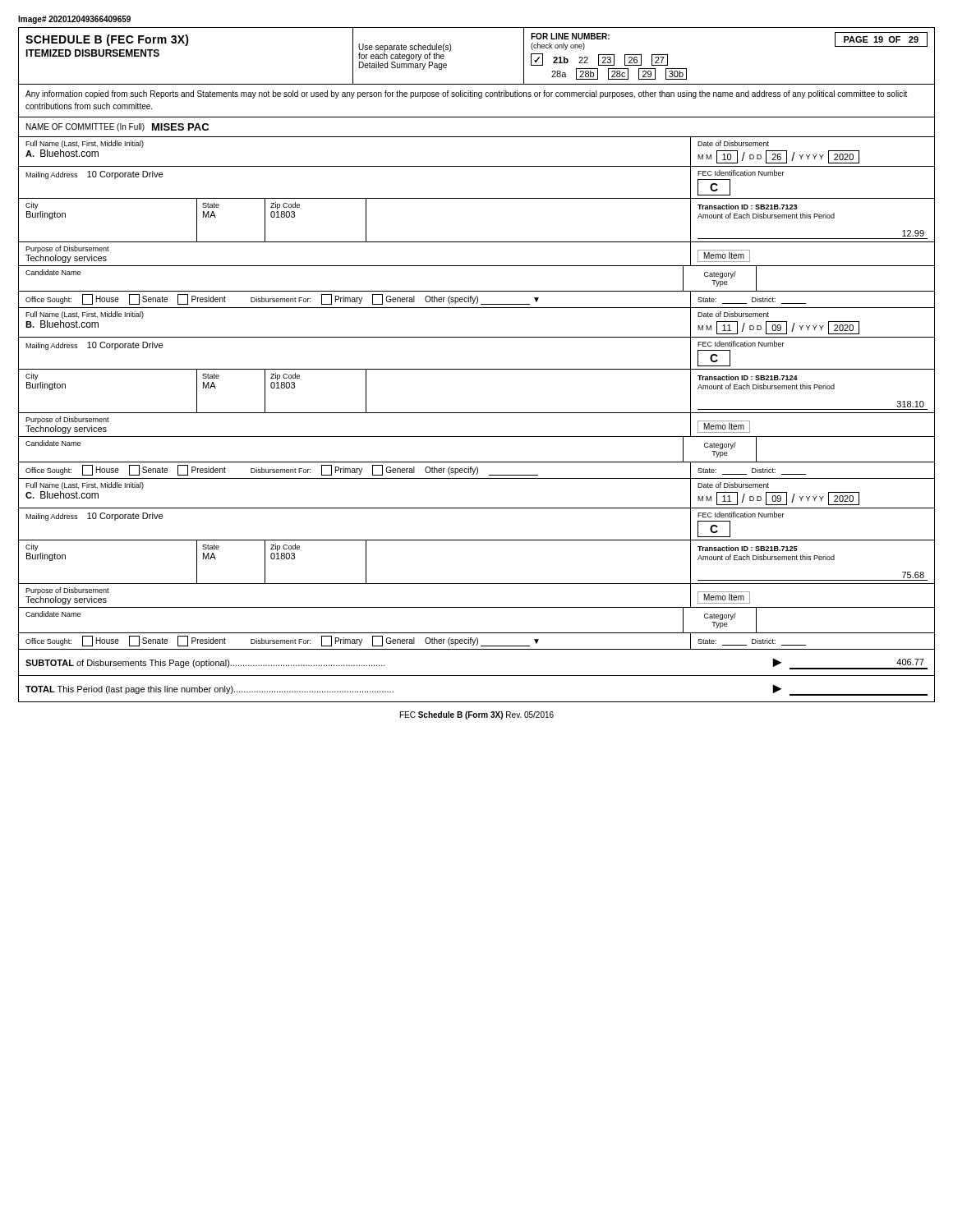Where does it say "MISES PAC"?

point(180,127)
